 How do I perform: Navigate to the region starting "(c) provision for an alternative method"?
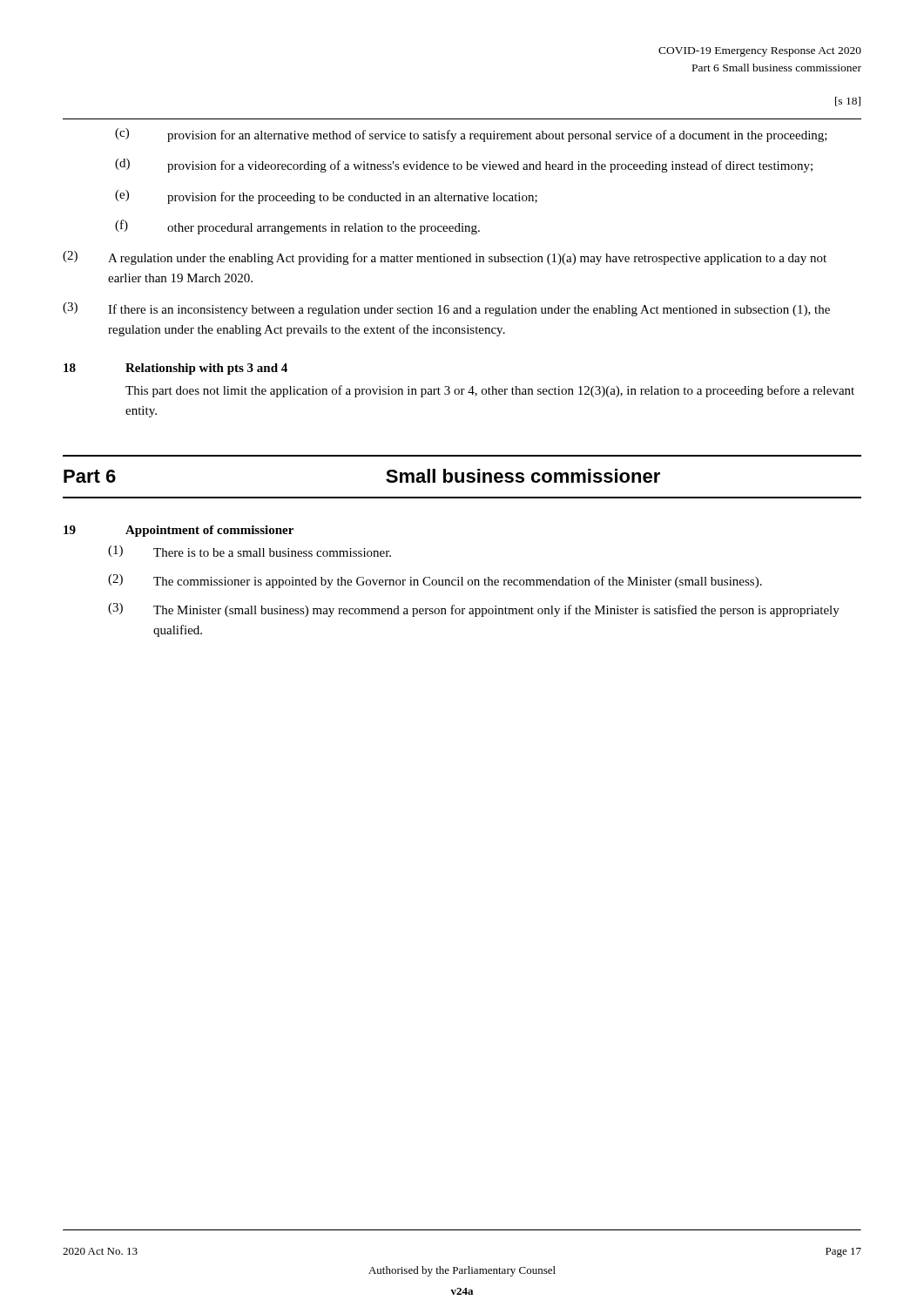click(x=462, y=136)
